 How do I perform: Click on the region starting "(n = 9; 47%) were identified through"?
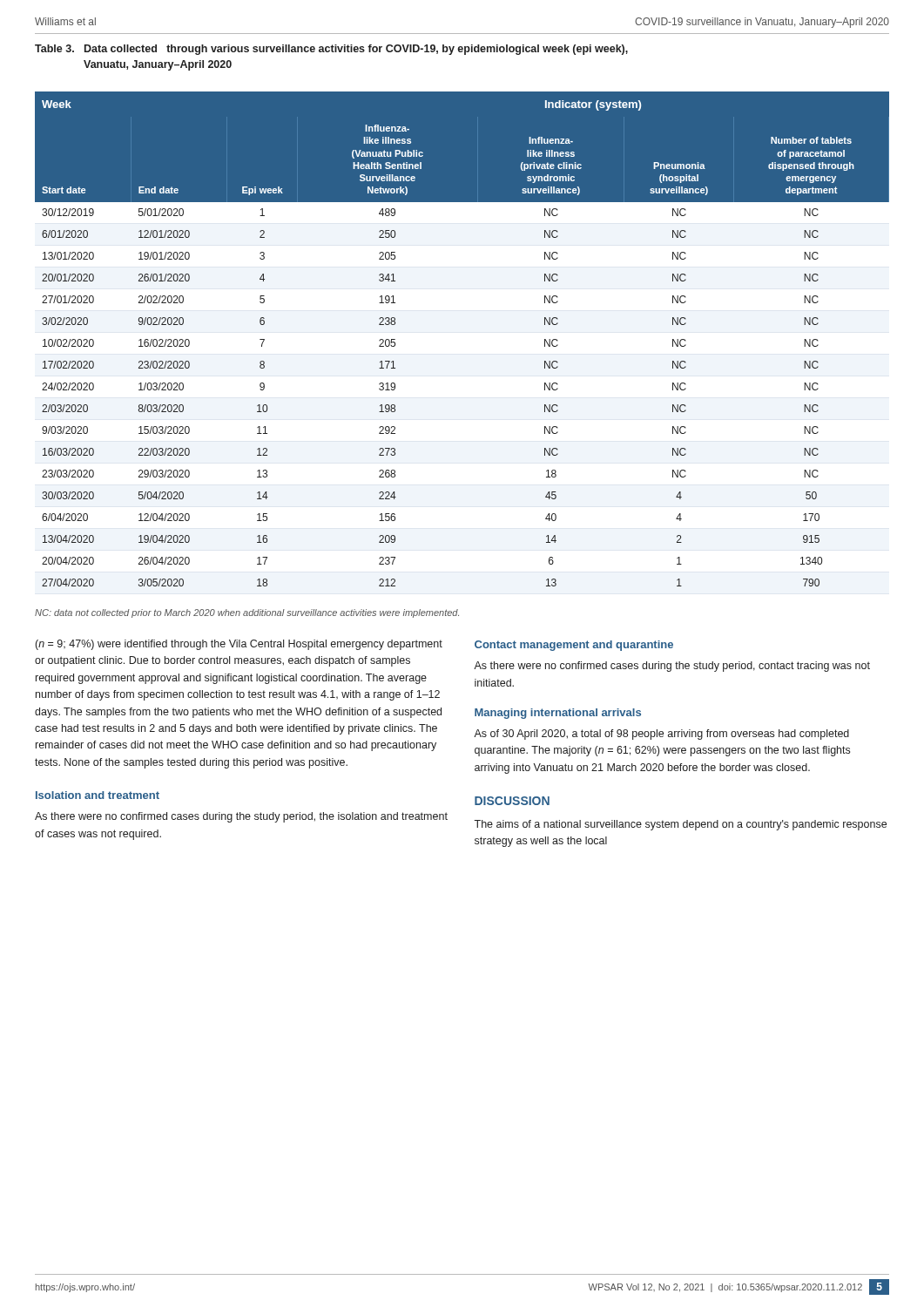(239, 703)
